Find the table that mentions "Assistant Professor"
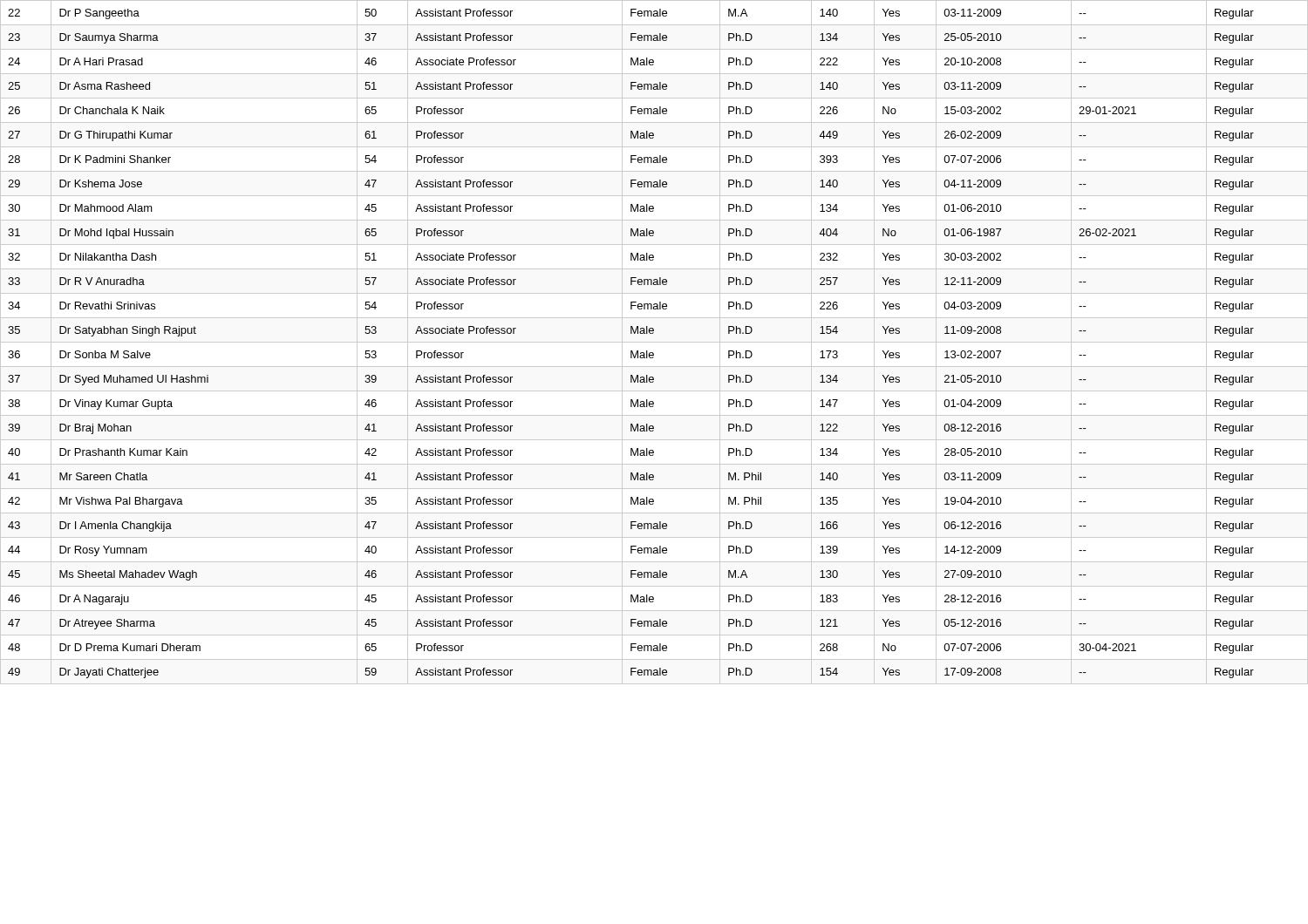 654,462
